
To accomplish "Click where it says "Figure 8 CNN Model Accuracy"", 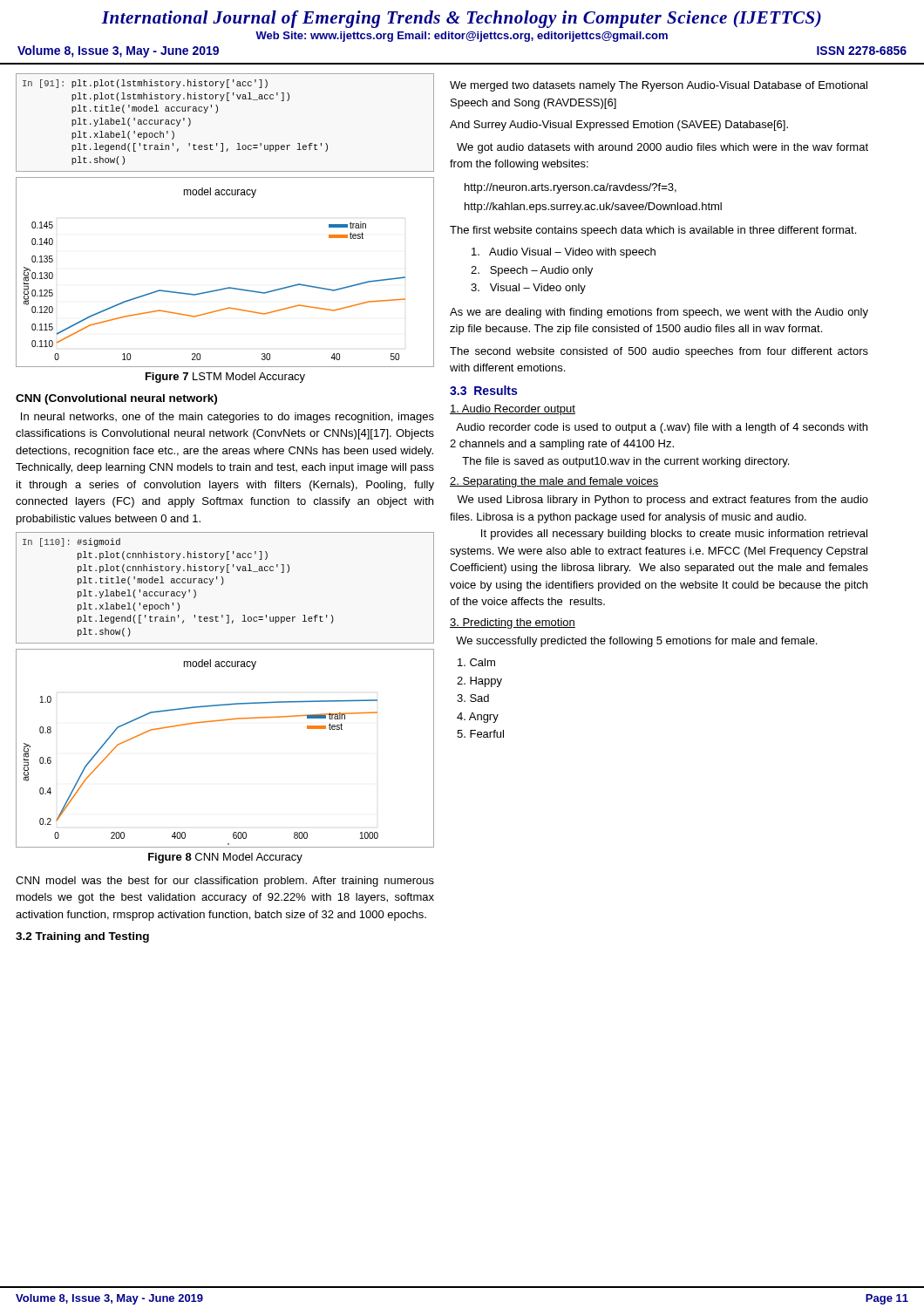I will (225, 857).
